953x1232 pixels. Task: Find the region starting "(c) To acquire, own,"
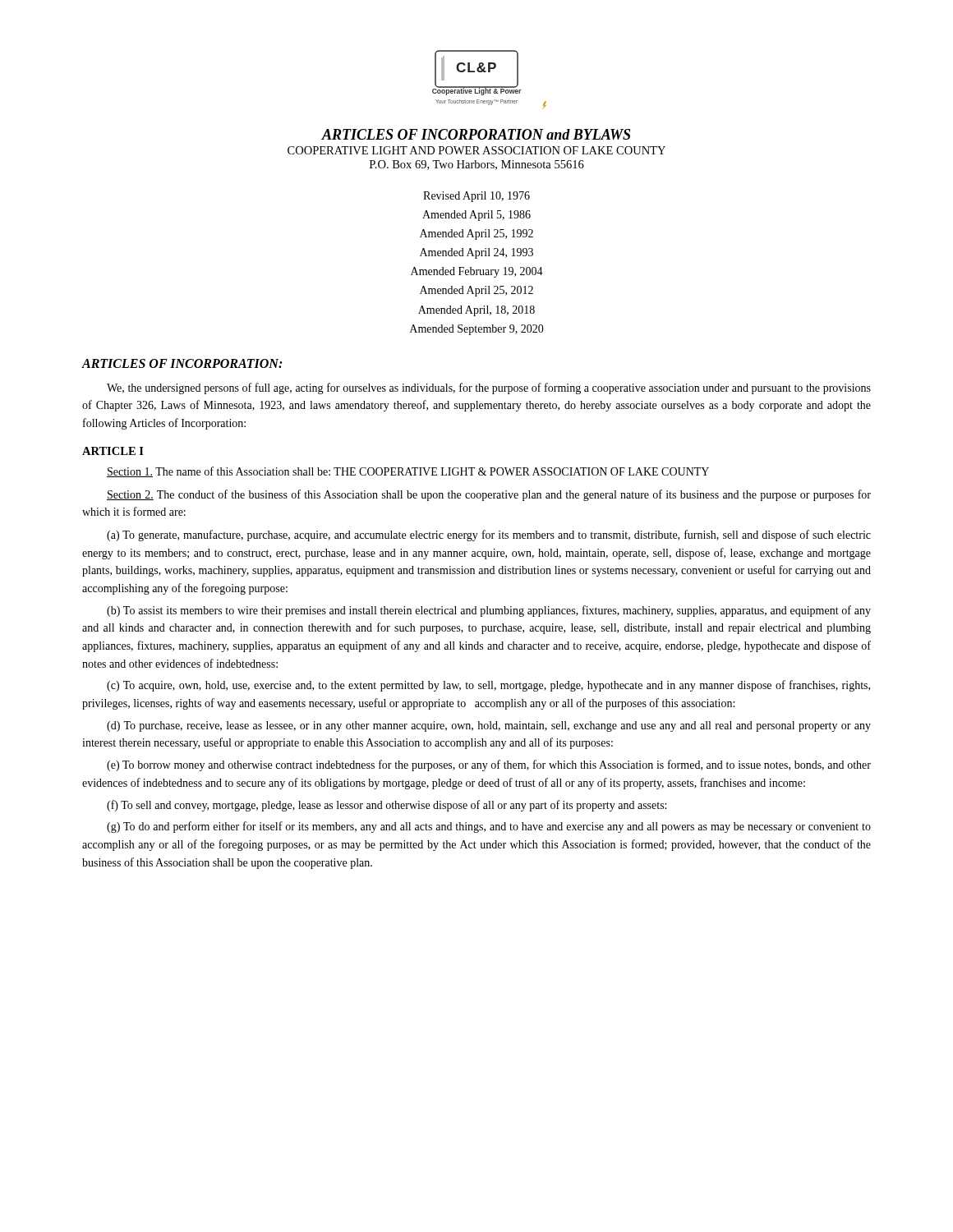pyautogui.click(x=476, y=695)
